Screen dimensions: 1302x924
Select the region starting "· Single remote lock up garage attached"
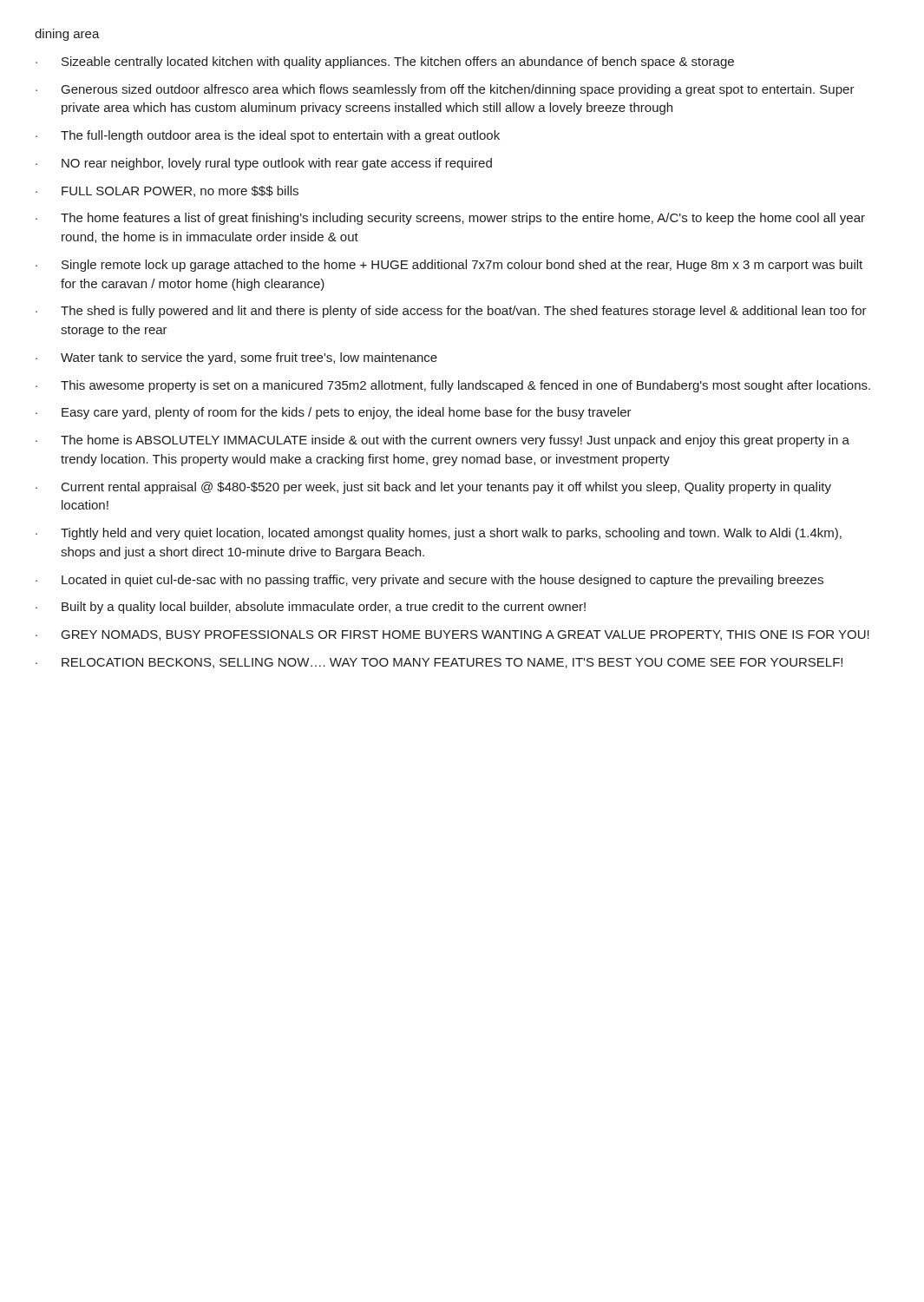[457, 274]
